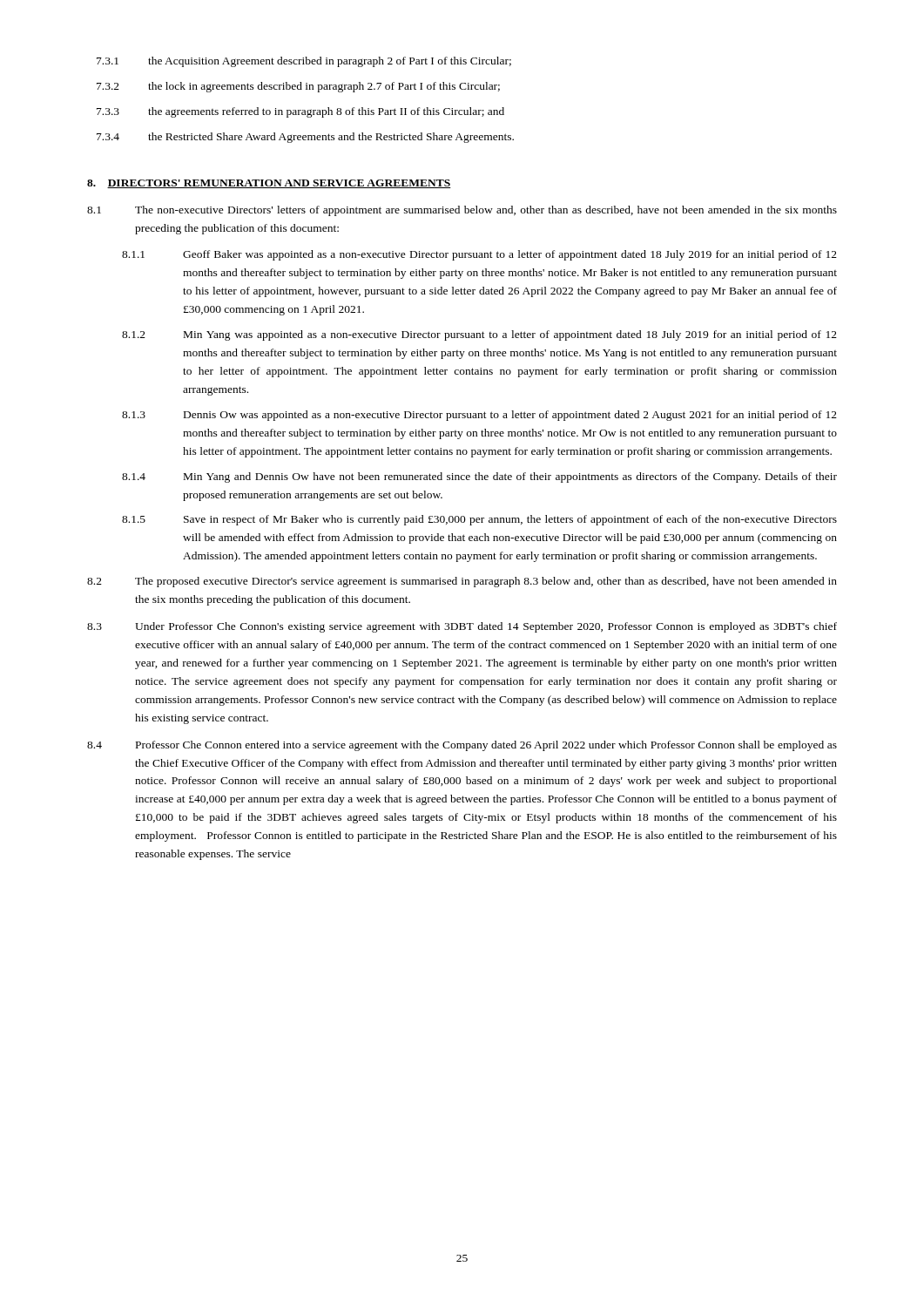This screenshot has width=924, height=1307.
Task: Click on the list item that reads "7.3.1 the Acquisition Agreement described in paragraph 2"
Action: tap(462, 61)
